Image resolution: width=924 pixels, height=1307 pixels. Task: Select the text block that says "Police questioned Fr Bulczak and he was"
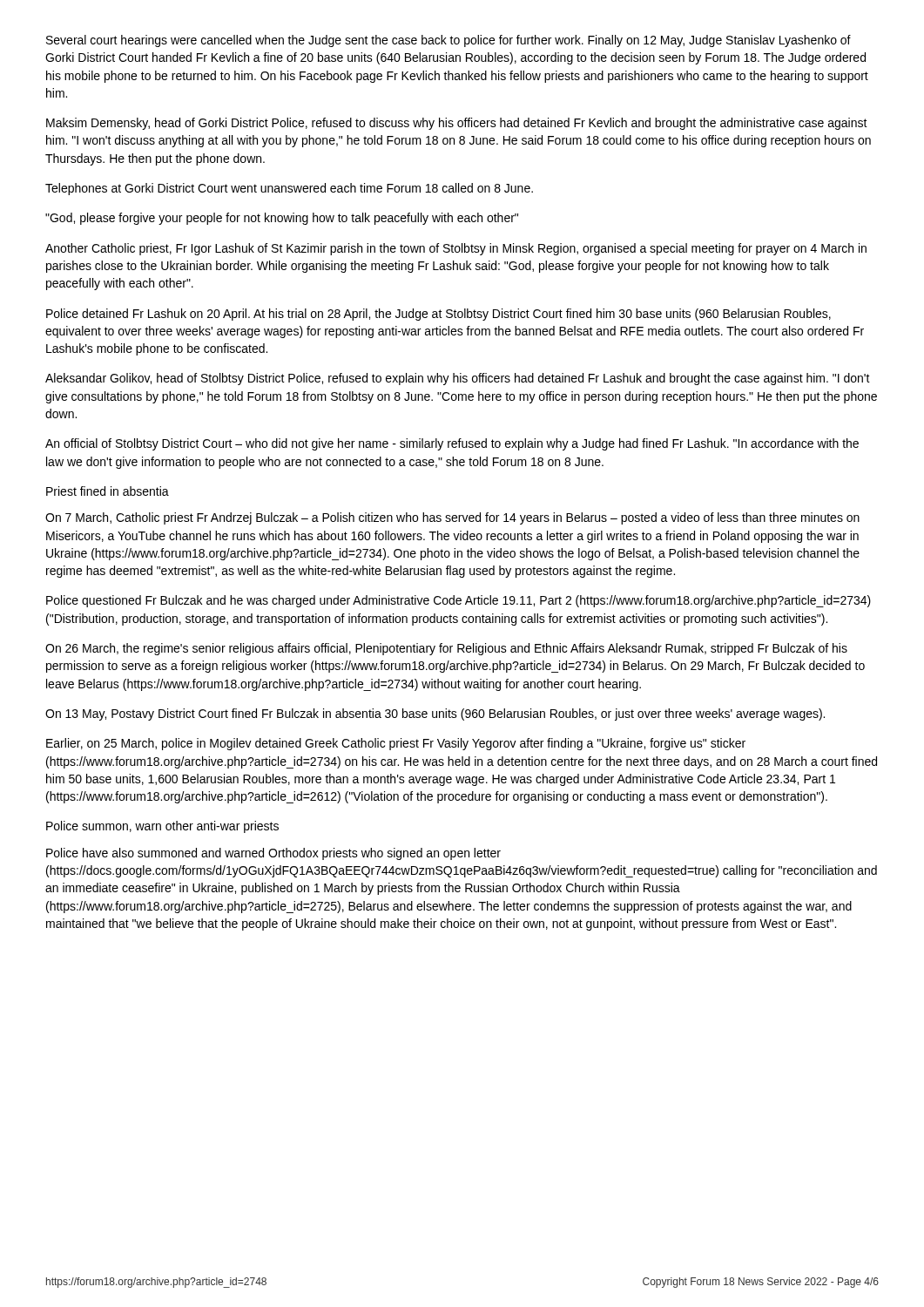click(x=458, y=610)
